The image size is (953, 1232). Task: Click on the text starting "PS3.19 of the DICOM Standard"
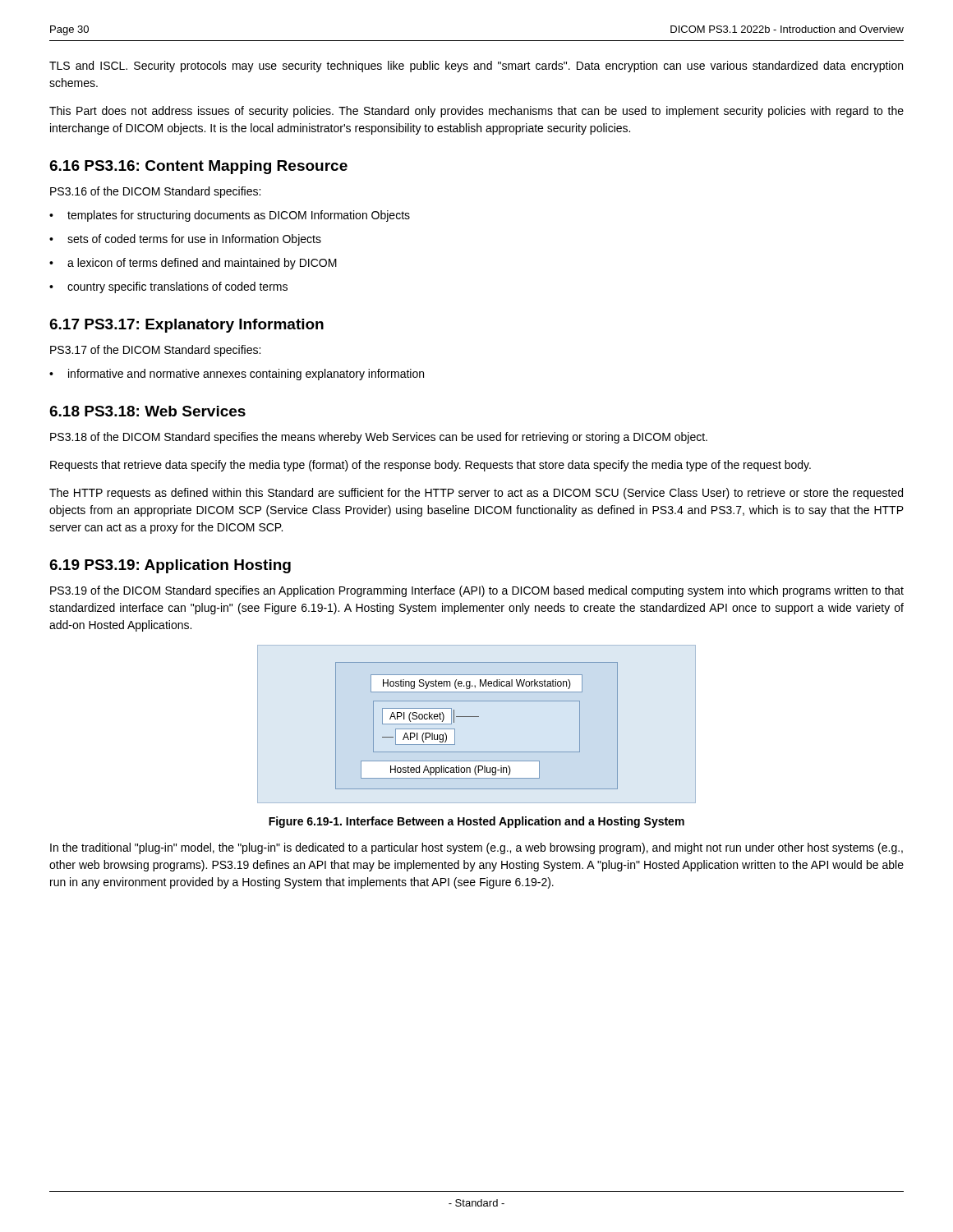pos(476,608)
